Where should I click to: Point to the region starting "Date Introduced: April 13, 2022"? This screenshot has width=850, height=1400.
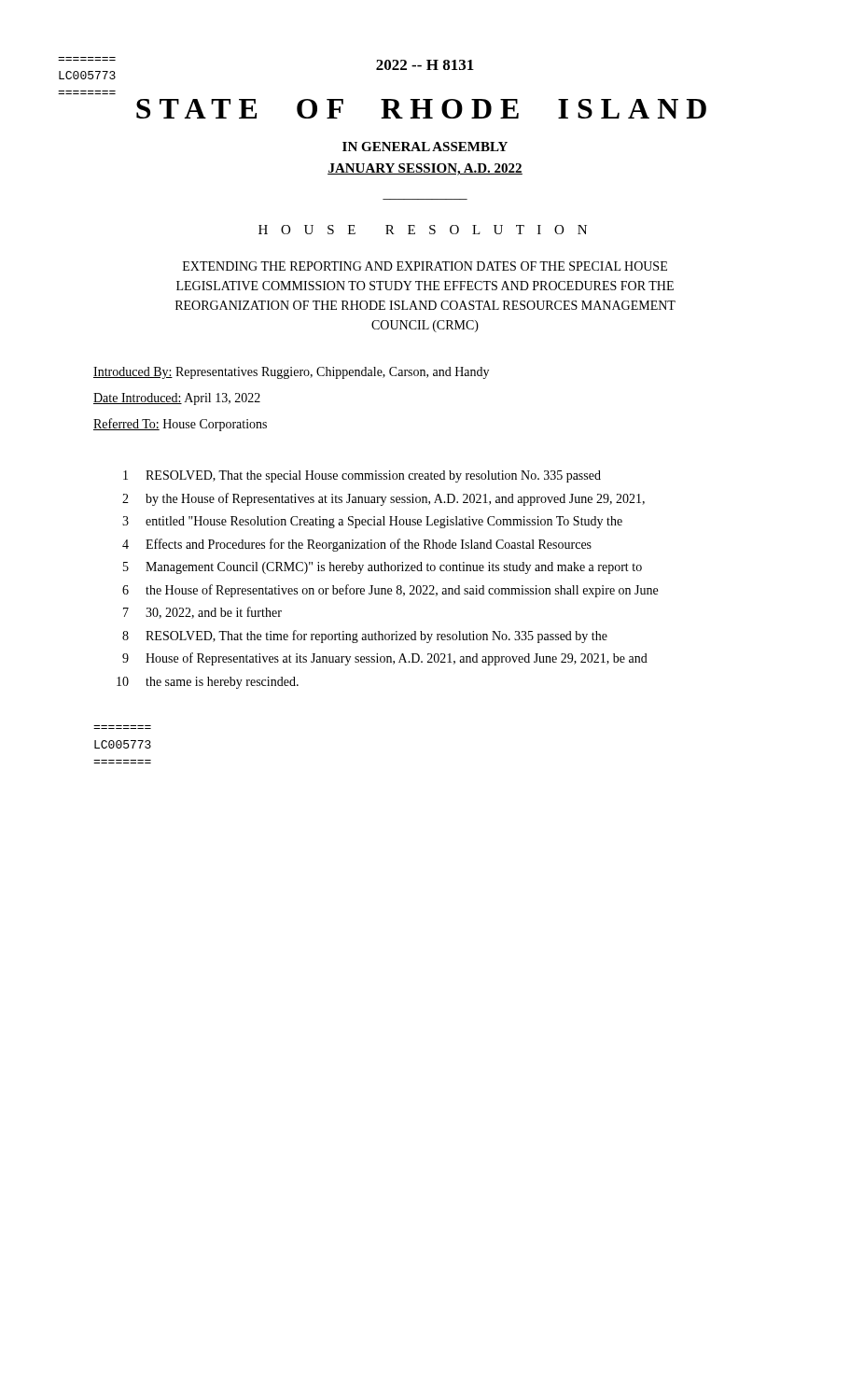tap(177, 398)
